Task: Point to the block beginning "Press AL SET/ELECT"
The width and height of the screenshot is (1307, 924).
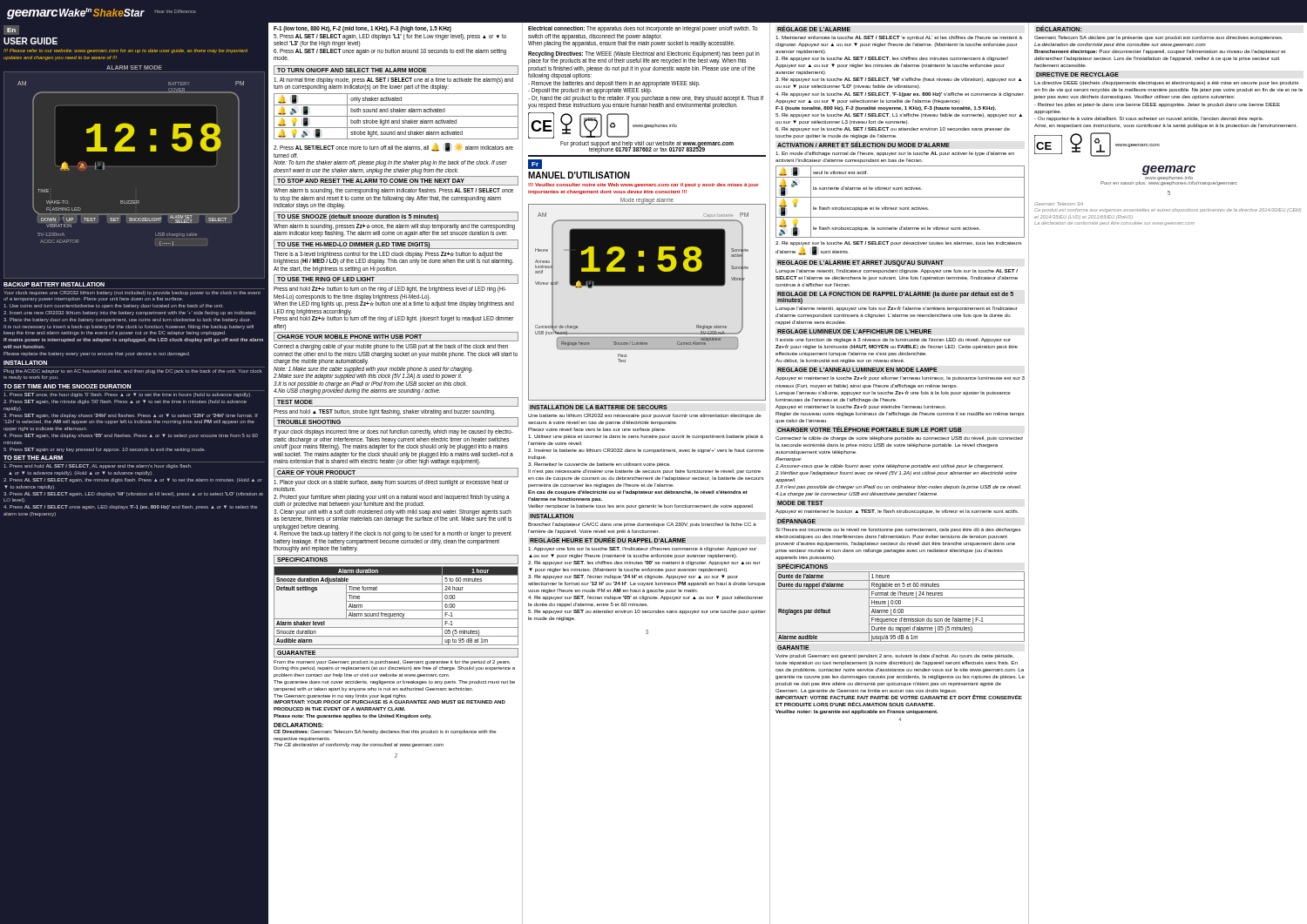Action: coord(393,158)
